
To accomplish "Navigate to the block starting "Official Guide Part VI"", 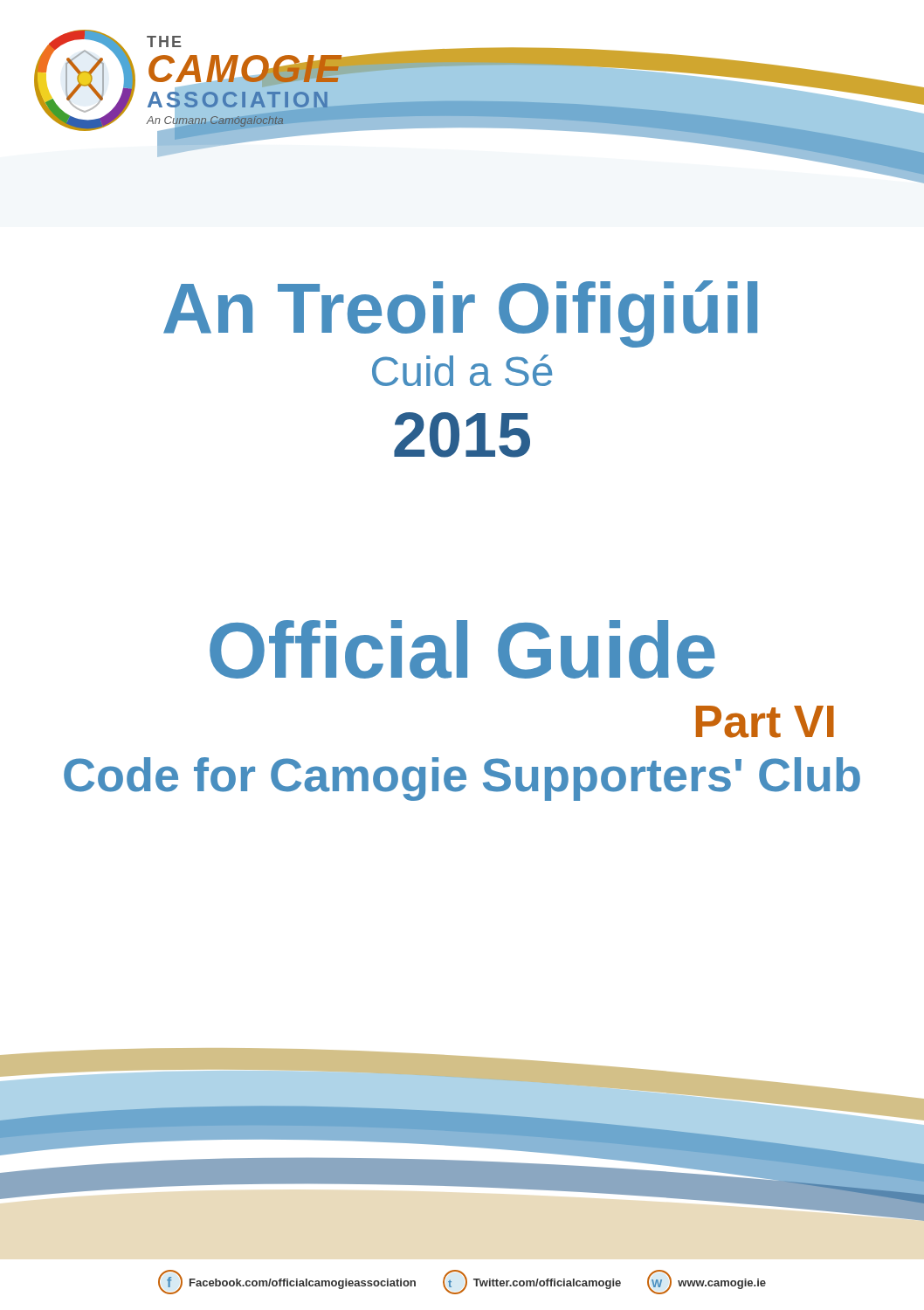I will click(x=462, y=649).
